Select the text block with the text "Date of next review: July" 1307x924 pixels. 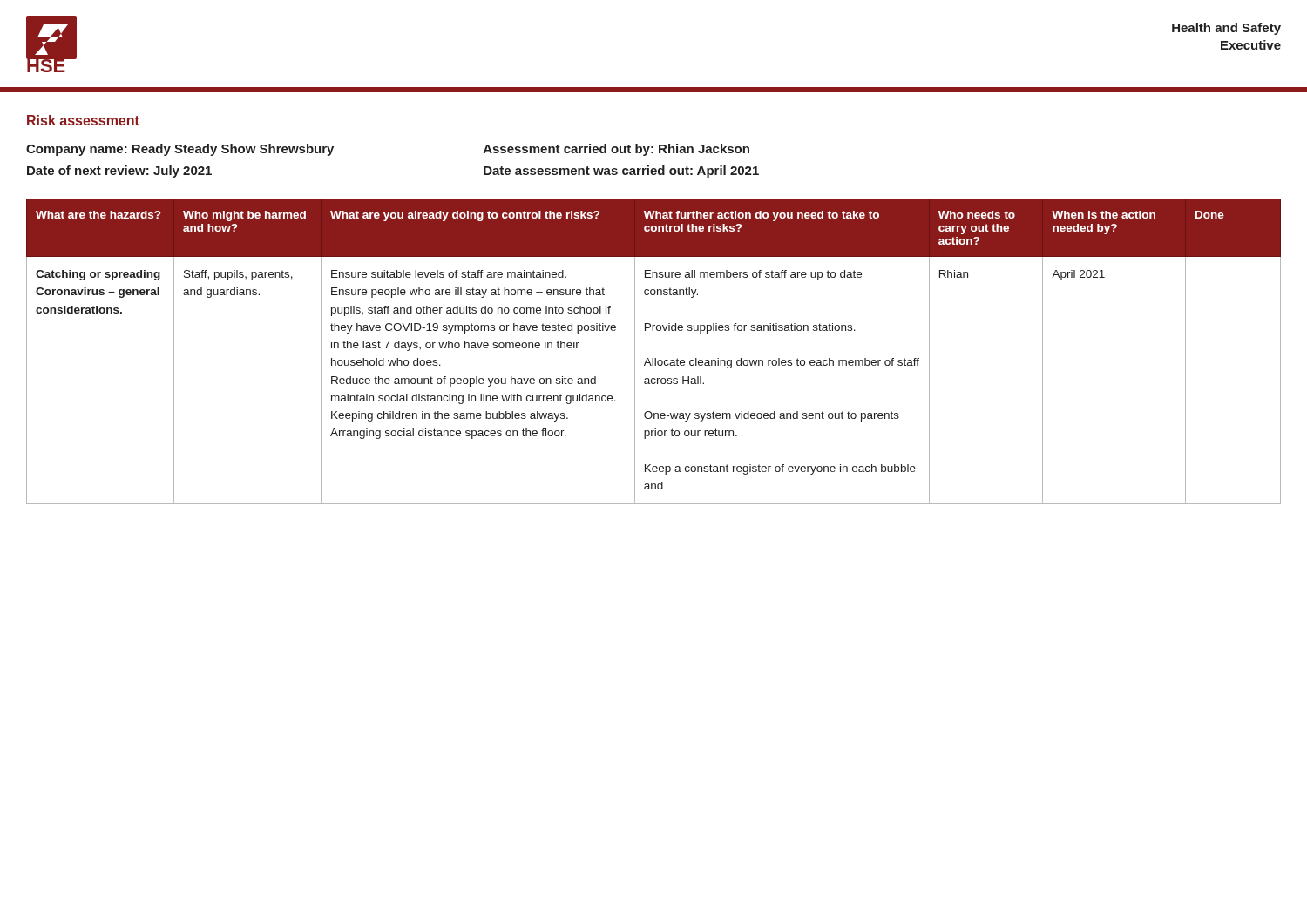pos(116,171)
